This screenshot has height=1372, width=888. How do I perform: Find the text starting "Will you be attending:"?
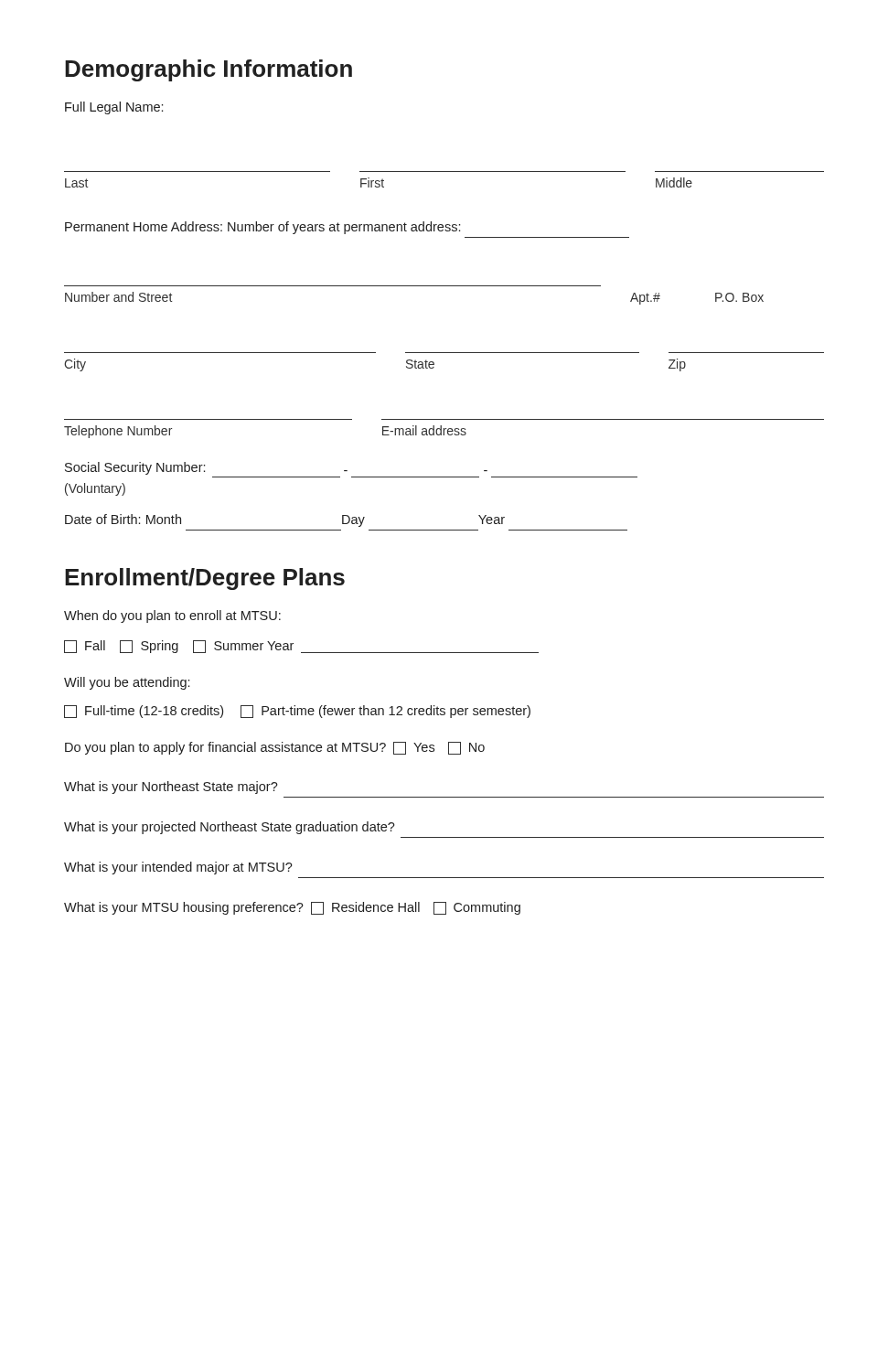(x=127, y=682)
